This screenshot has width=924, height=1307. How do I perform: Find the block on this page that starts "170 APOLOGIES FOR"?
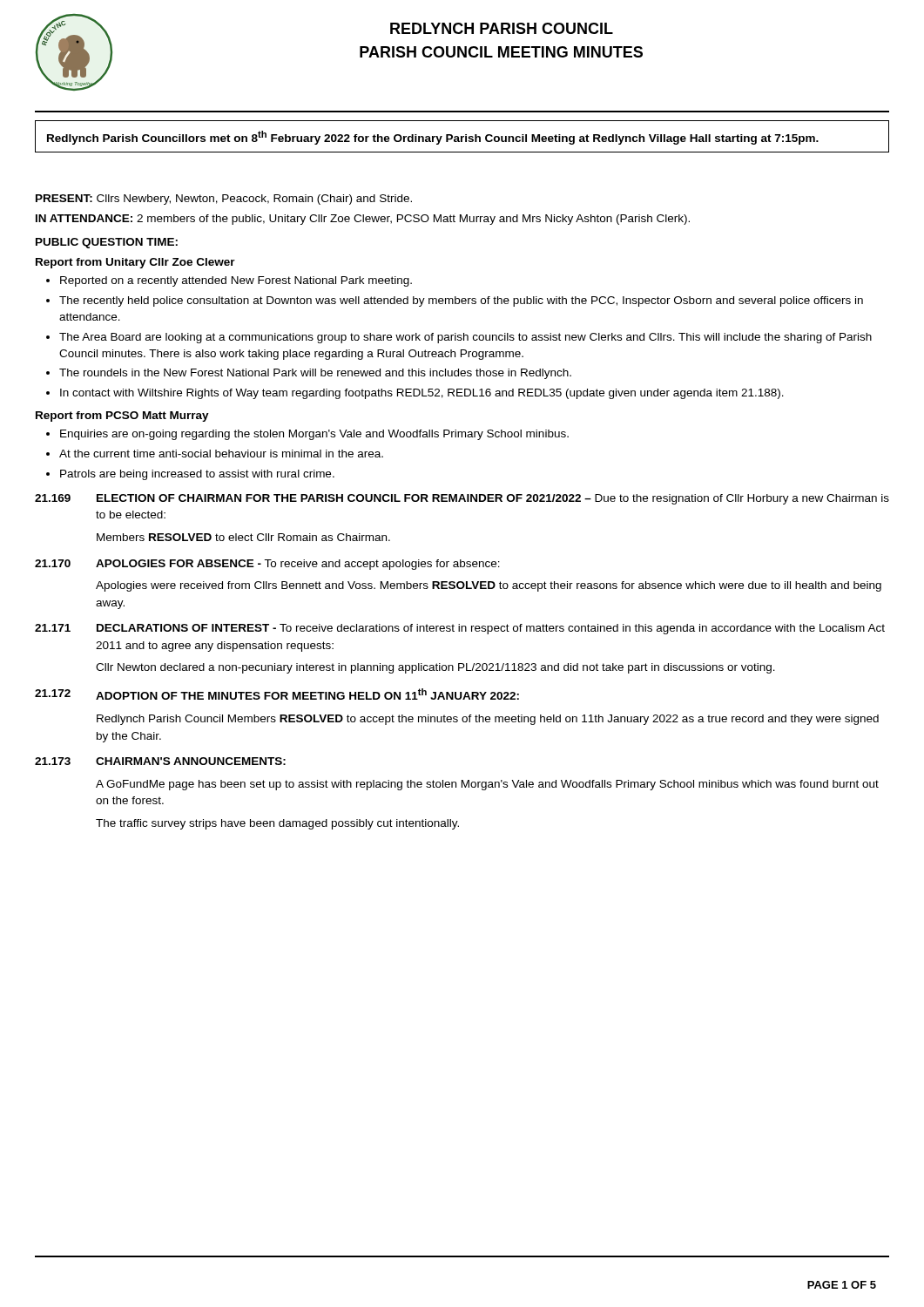tap(462, 583)
